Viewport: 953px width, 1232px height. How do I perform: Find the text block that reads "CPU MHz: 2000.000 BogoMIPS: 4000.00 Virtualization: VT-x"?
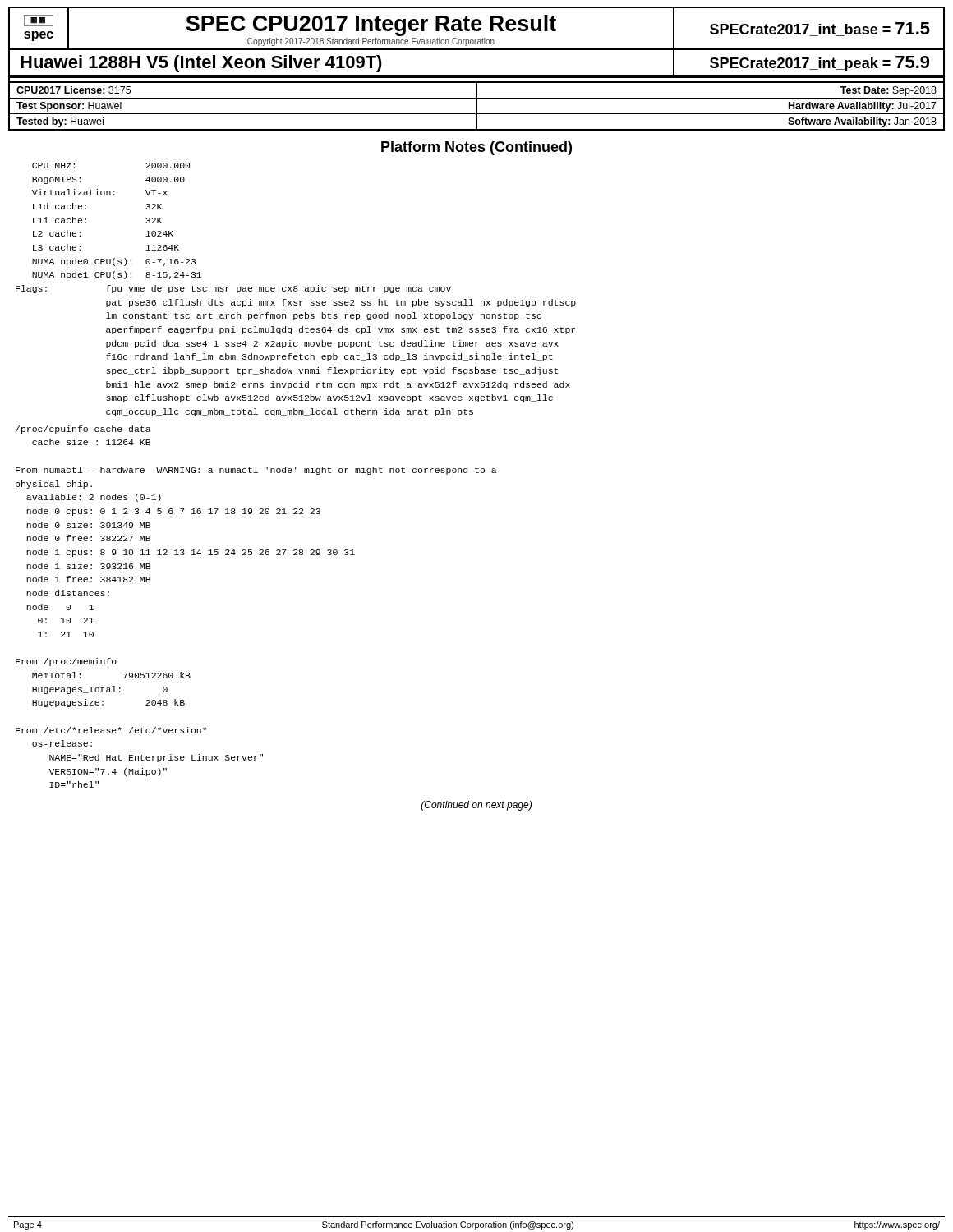tap(476, 289)
